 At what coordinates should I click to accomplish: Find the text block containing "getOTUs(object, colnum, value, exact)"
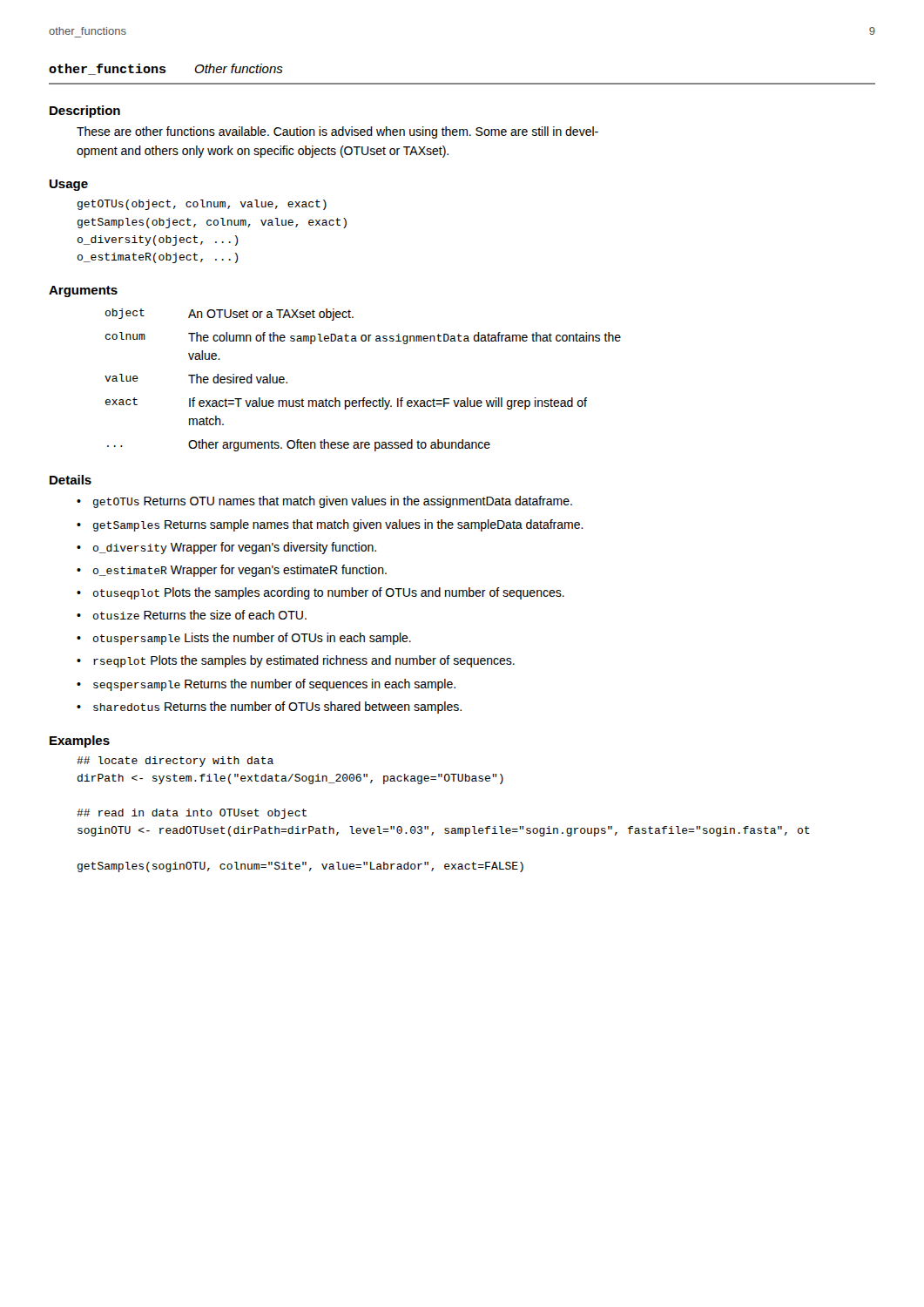tap(202, 205)
